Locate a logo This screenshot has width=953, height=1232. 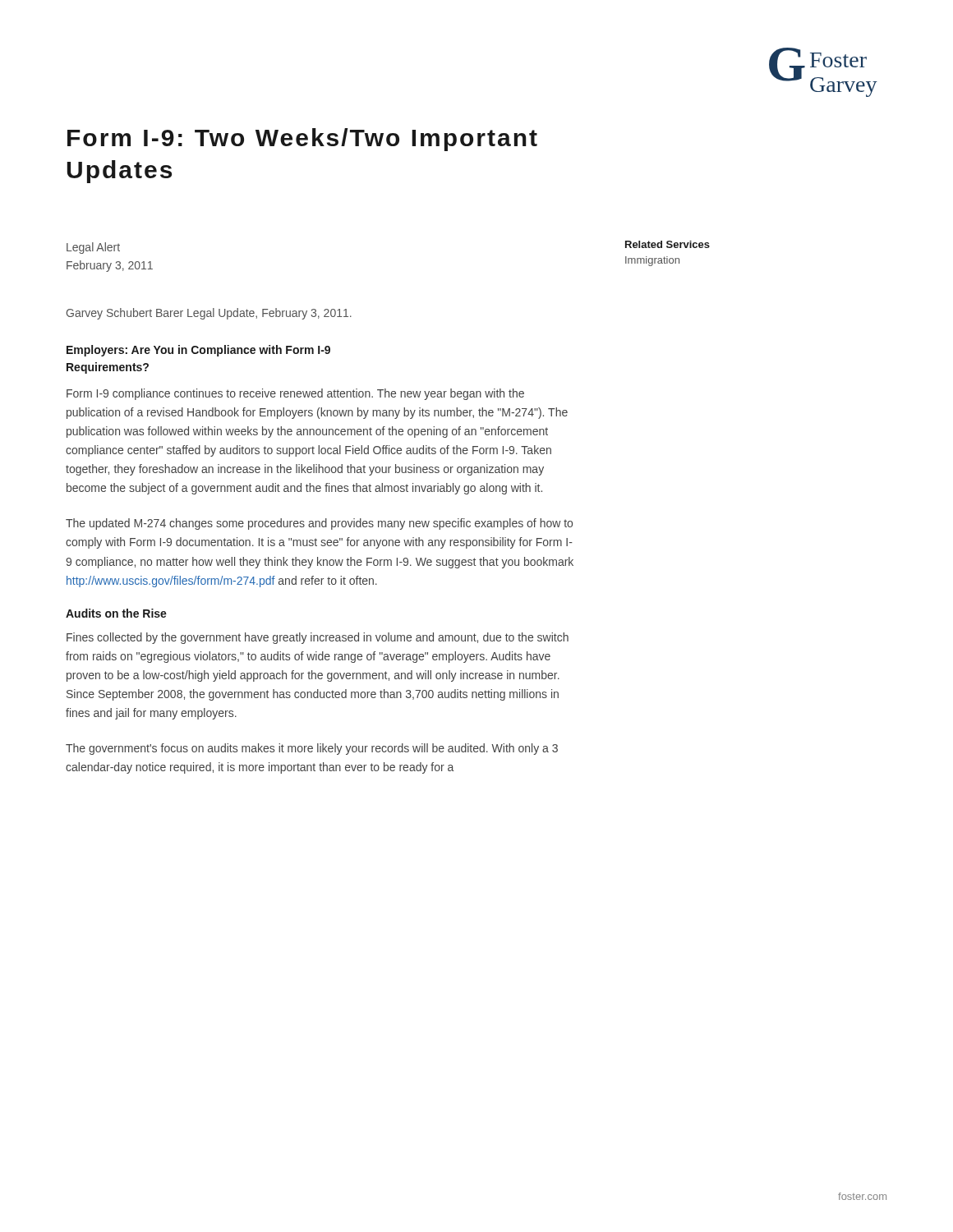tap(830, 76)
